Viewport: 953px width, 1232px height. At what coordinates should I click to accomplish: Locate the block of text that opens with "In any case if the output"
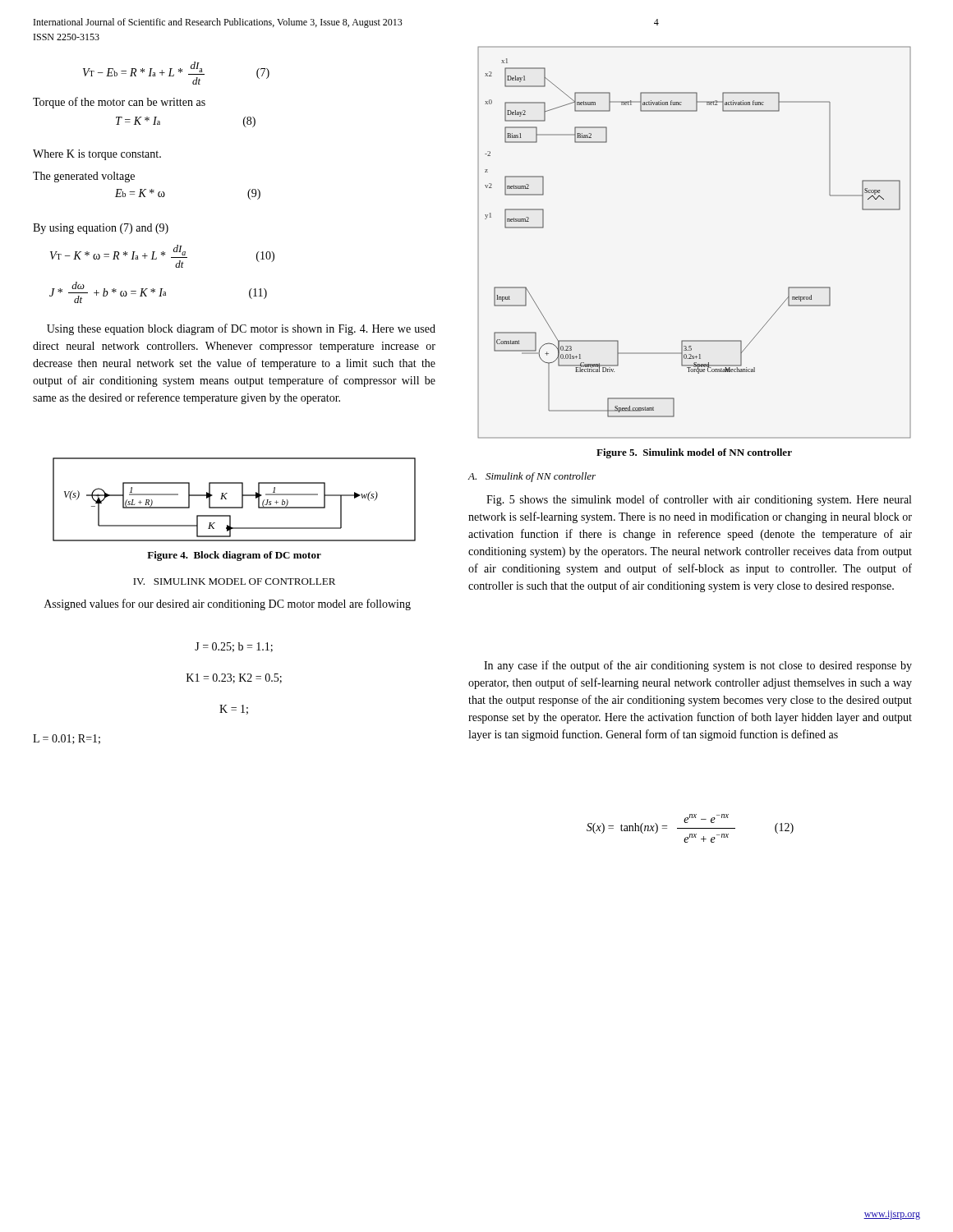(690, 700)
